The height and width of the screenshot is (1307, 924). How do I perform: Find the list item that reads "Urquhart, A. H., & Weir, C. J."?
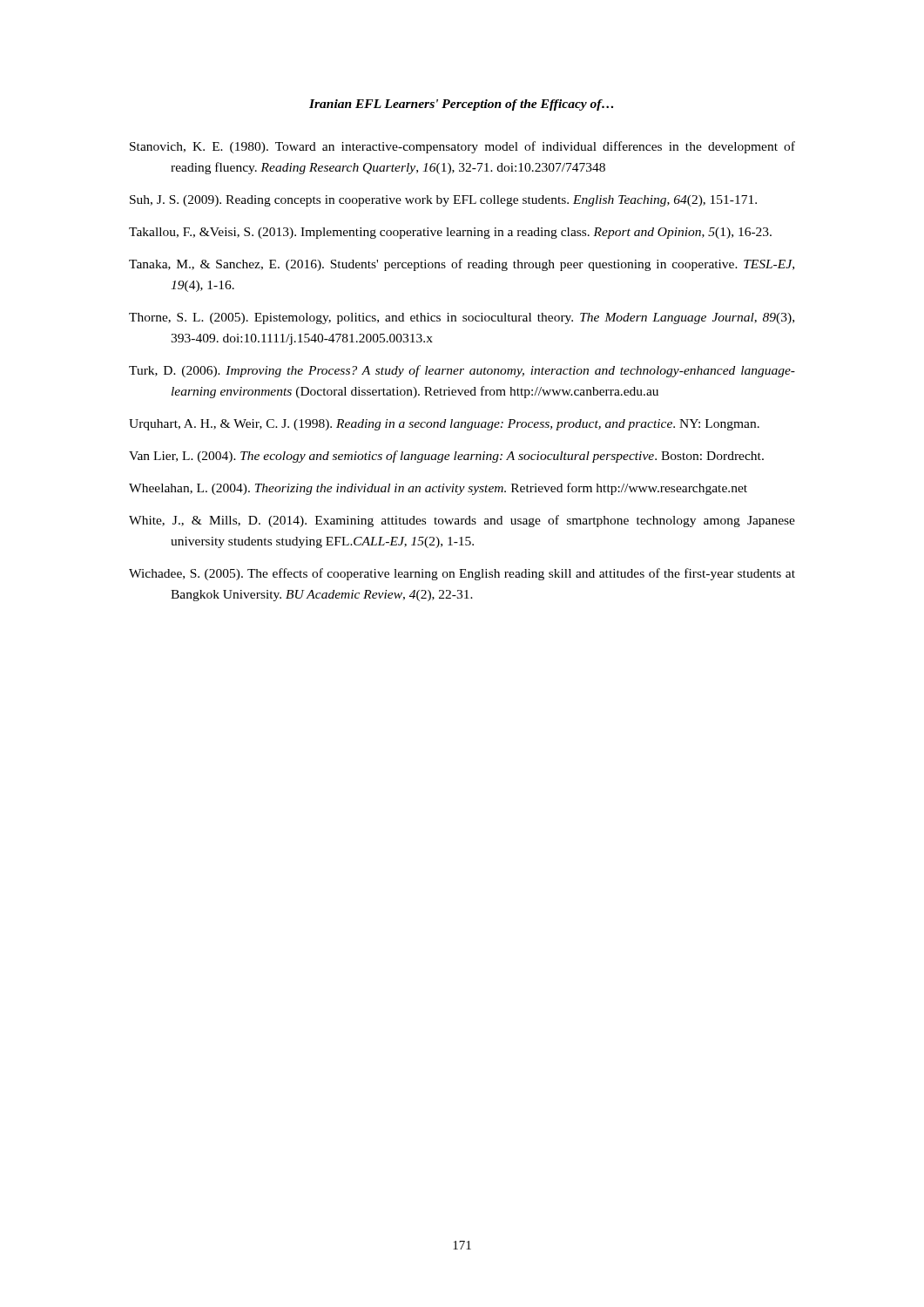(x=444, y=423)
